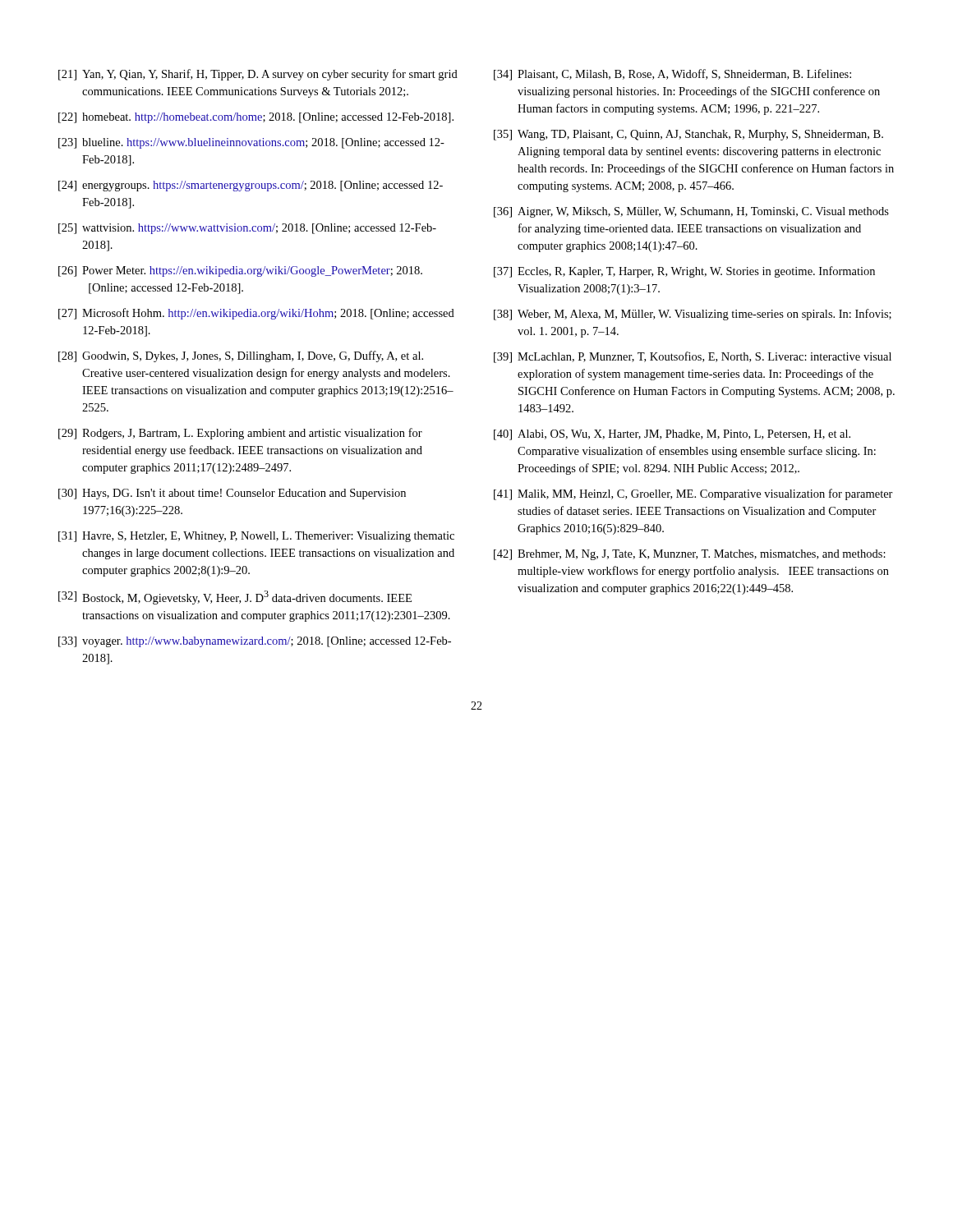The image size is (953, 1232).
Task: Click the passage that begins "[40] Alabi, OS, Wu,"
Action: pyautogui.click(x=694, y=452)
